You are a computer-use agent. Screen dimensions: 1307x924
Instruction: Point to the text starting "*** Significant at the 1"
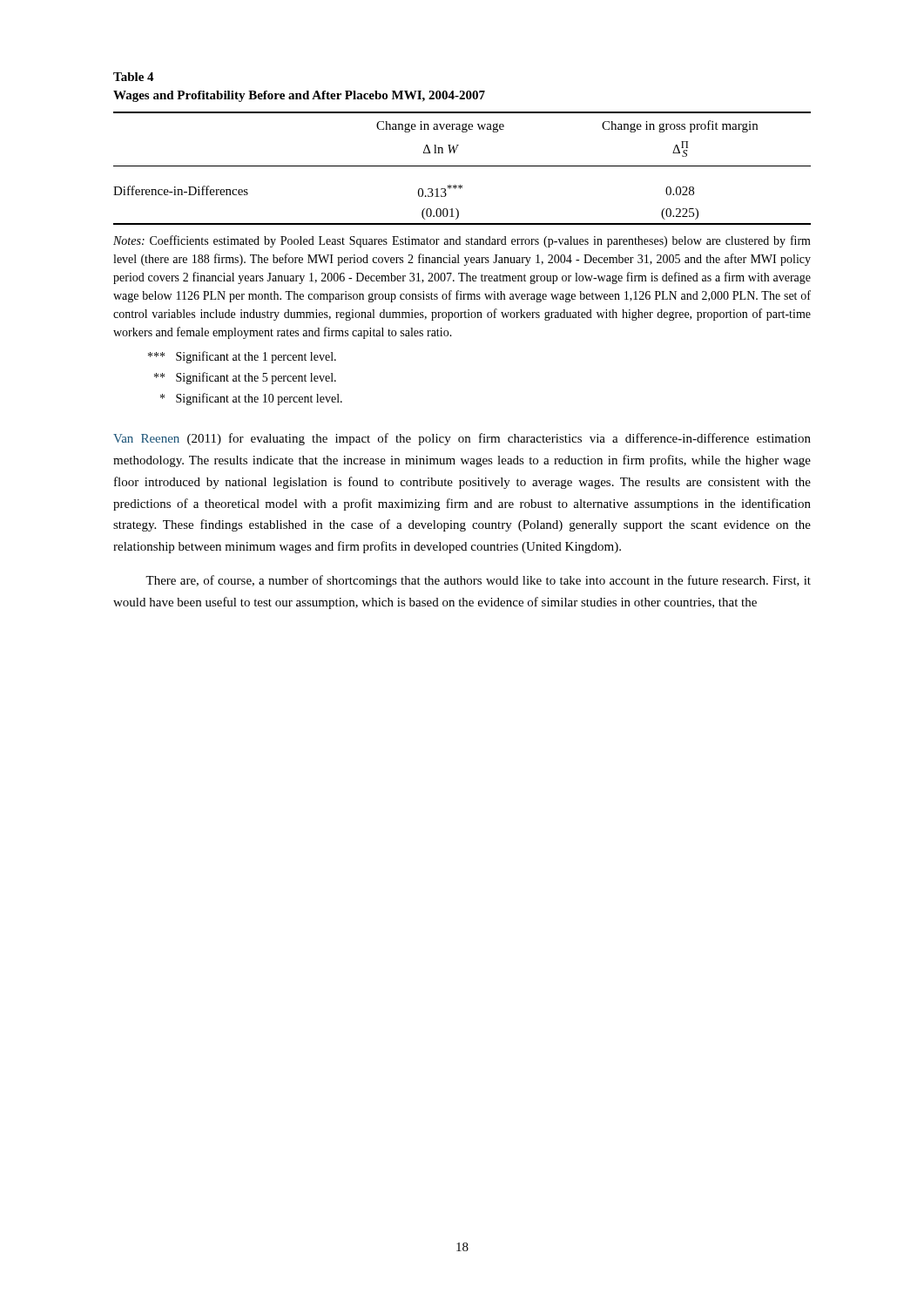pos(238,357)
